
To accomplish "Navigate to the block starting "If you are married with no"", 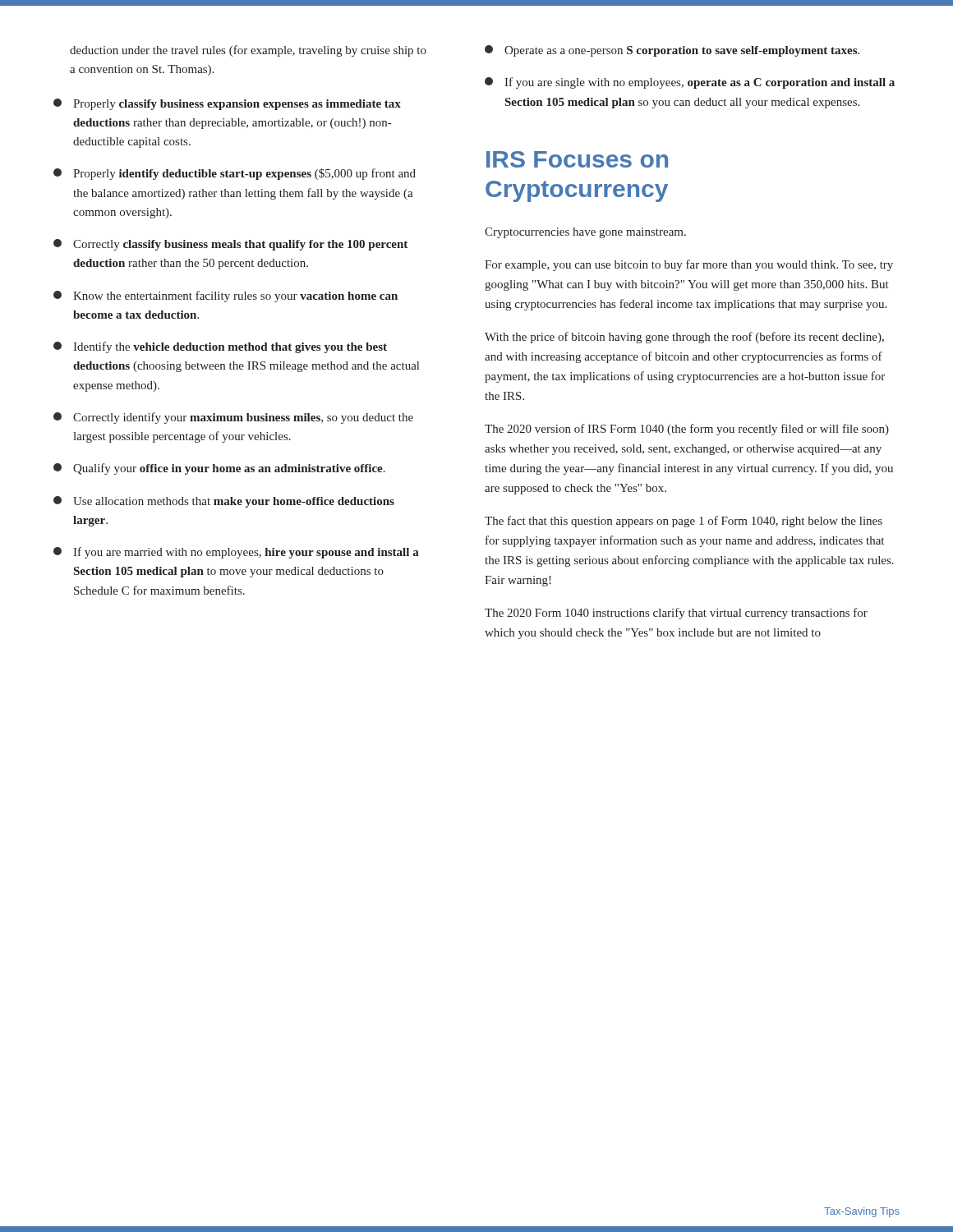I will click(x=242, y=572).
